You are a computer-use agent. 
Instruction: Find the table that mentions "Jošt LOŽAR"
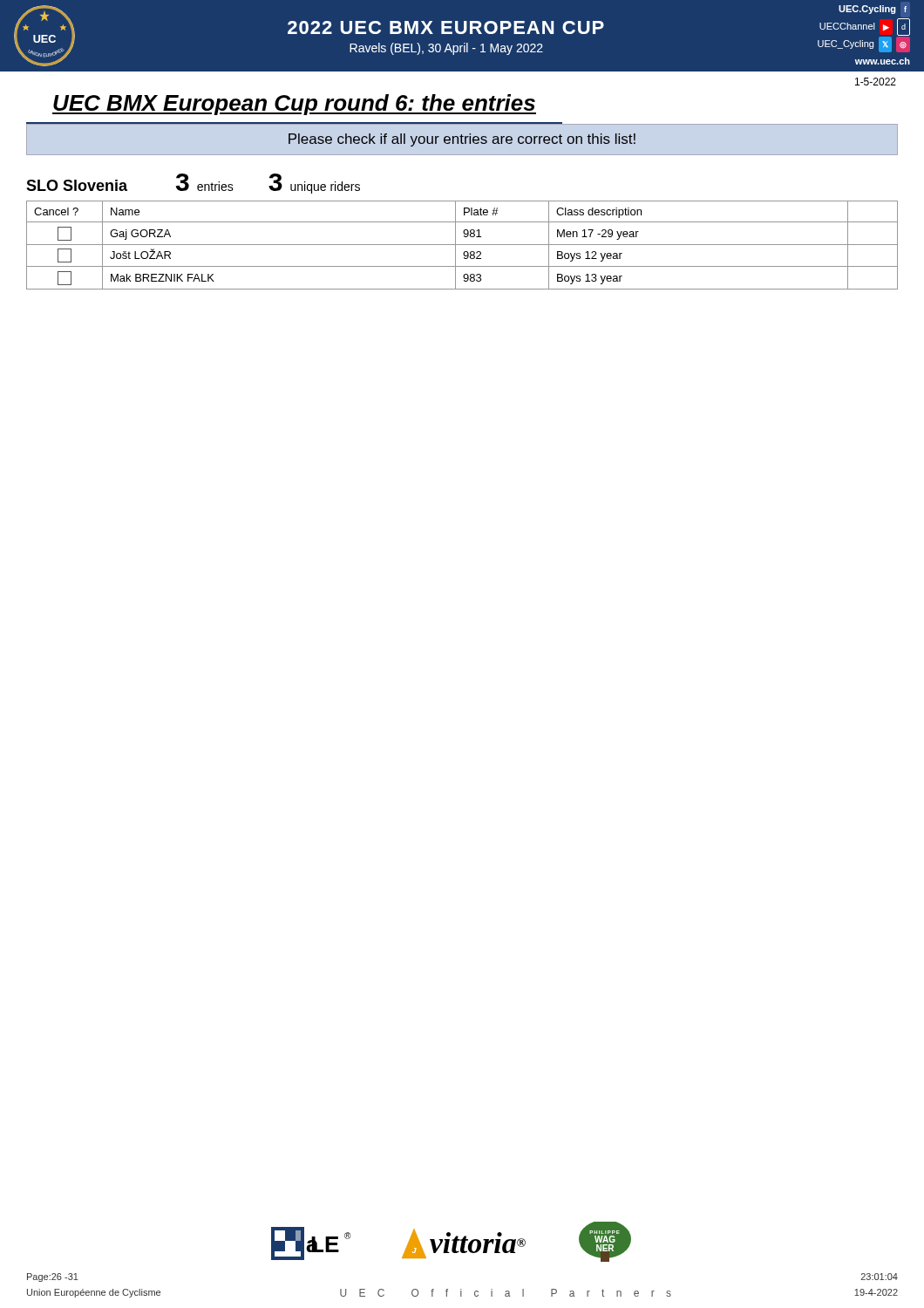(x=462, y=245)
